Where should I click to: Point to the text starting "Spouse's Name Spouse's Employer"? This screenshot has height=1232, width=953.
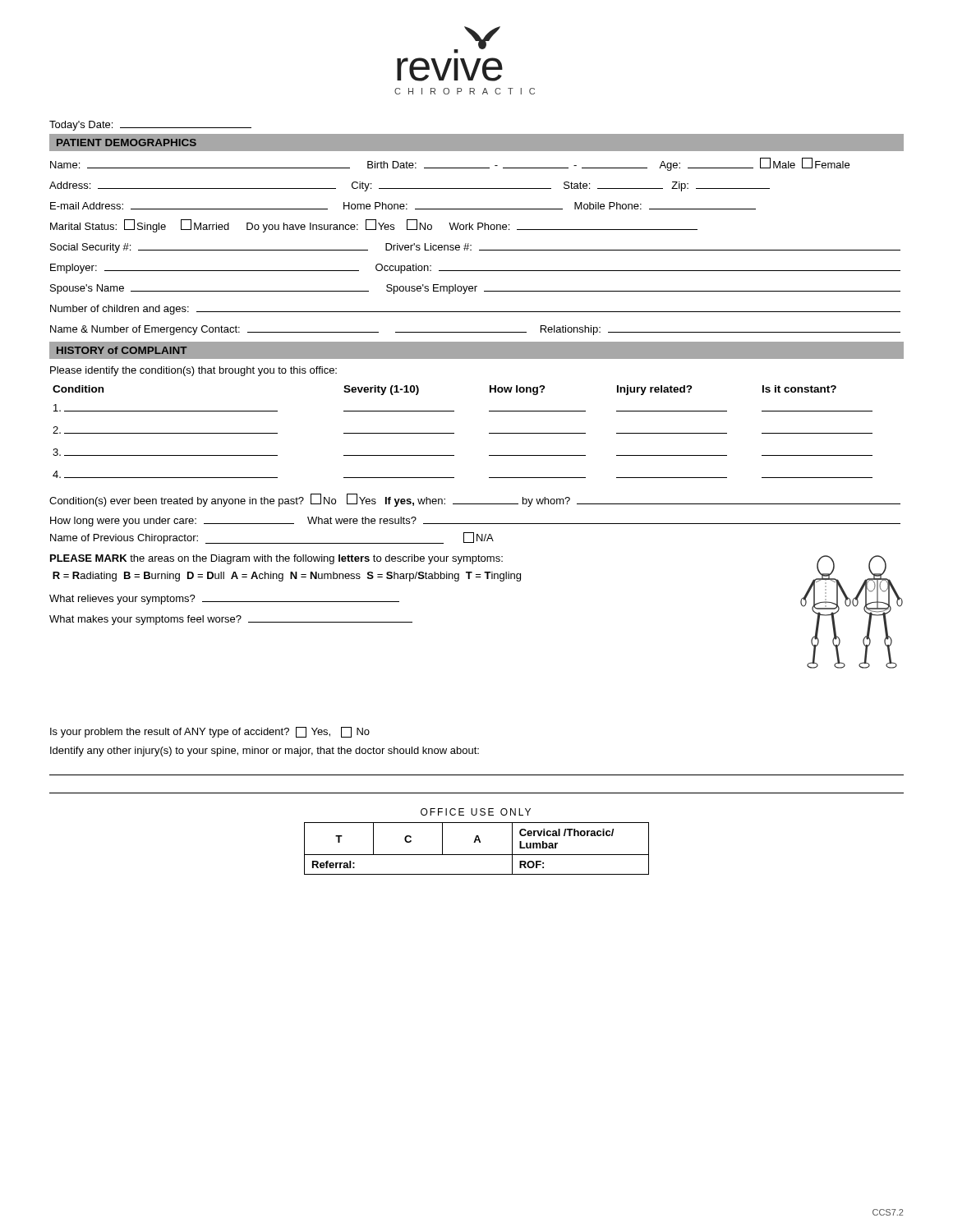tap(475, 287)
